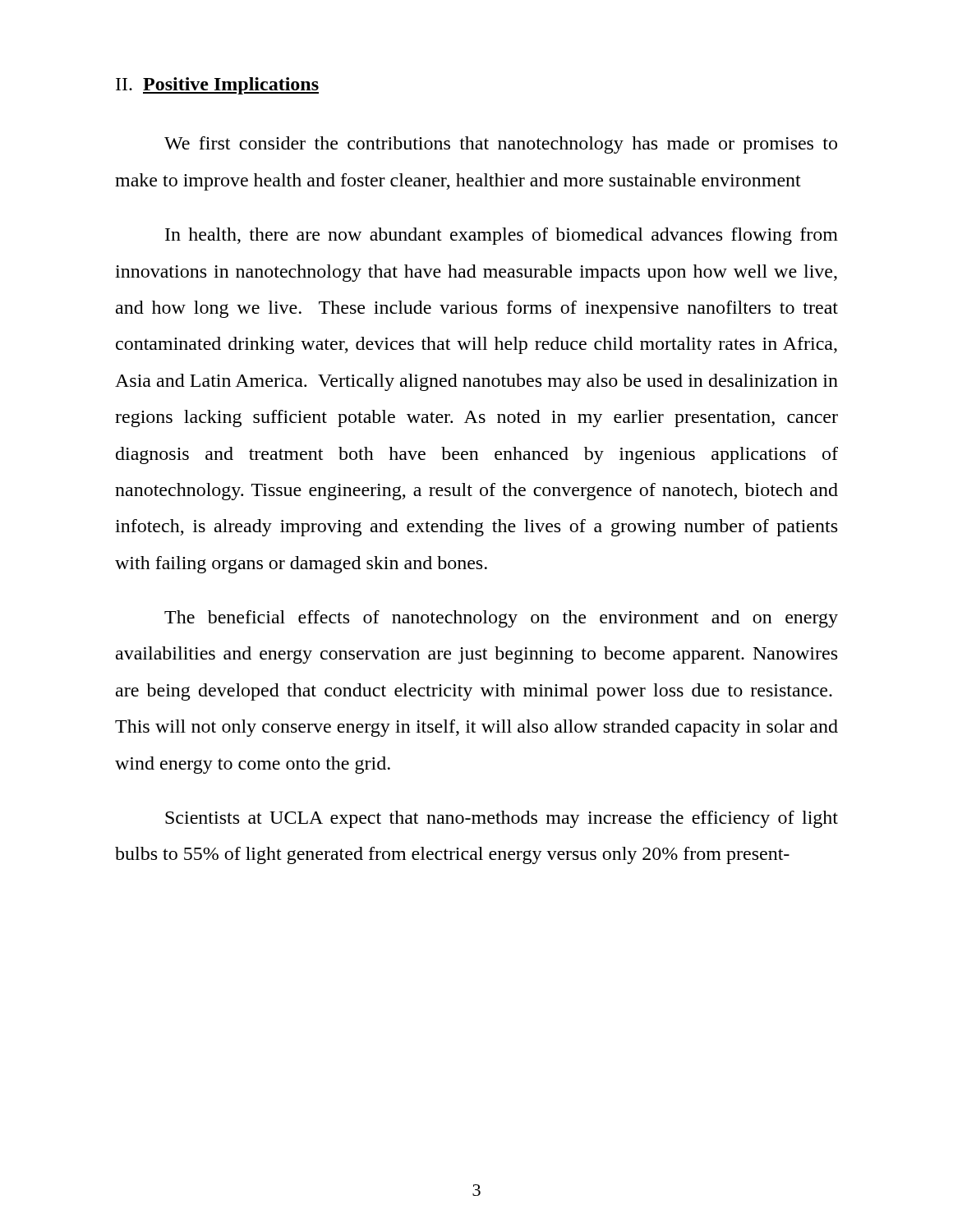This screenshot has height=1232, width=953.
Task: Click the passage that begins "In health, there are"
Action: (x=476, y=398)
